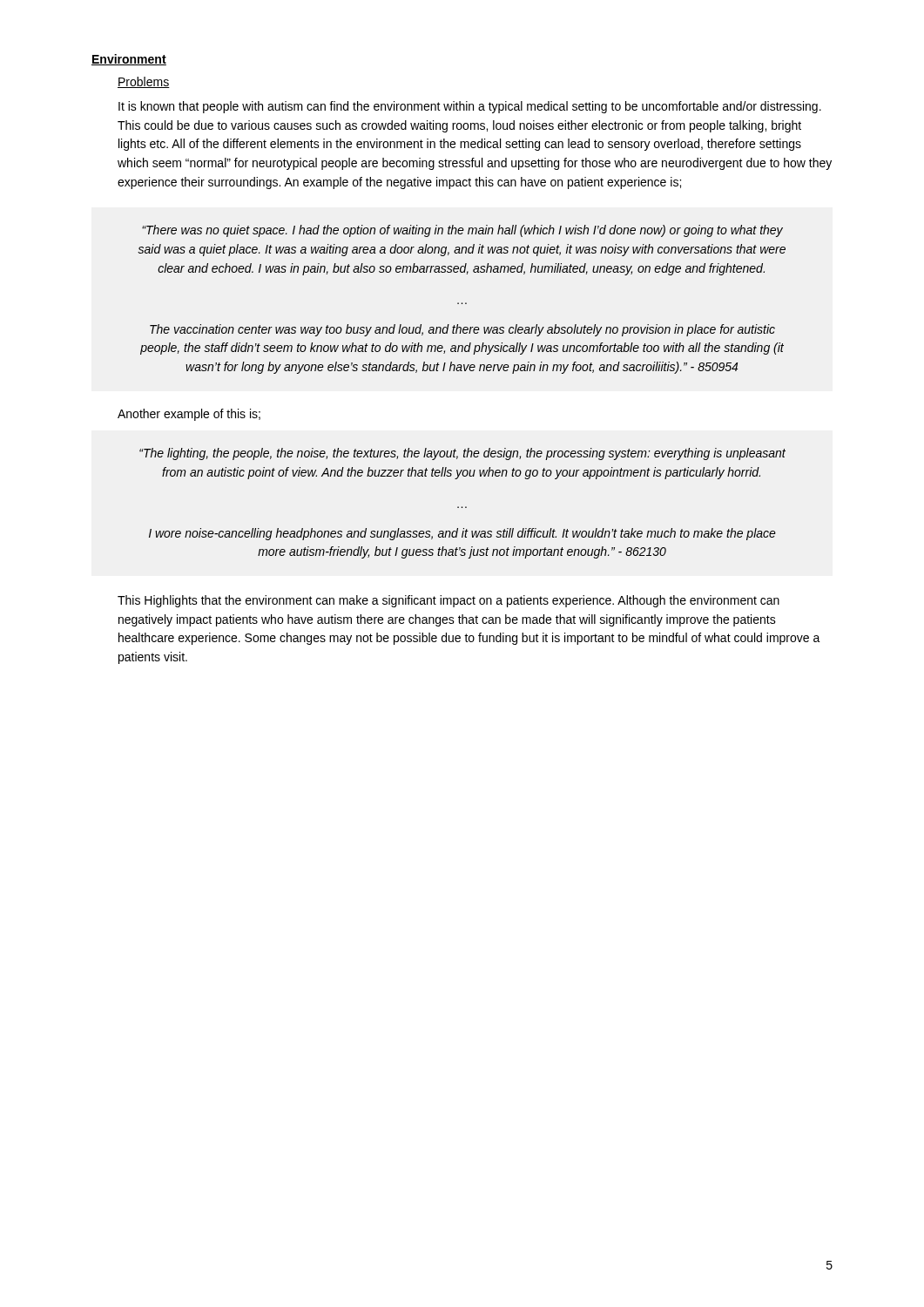This screenshot has height=1307, width=924.
Task: Find the text block that reads "“There was no quiet space. I had the"
Action: pyautogui.click(x=462, y=249)
